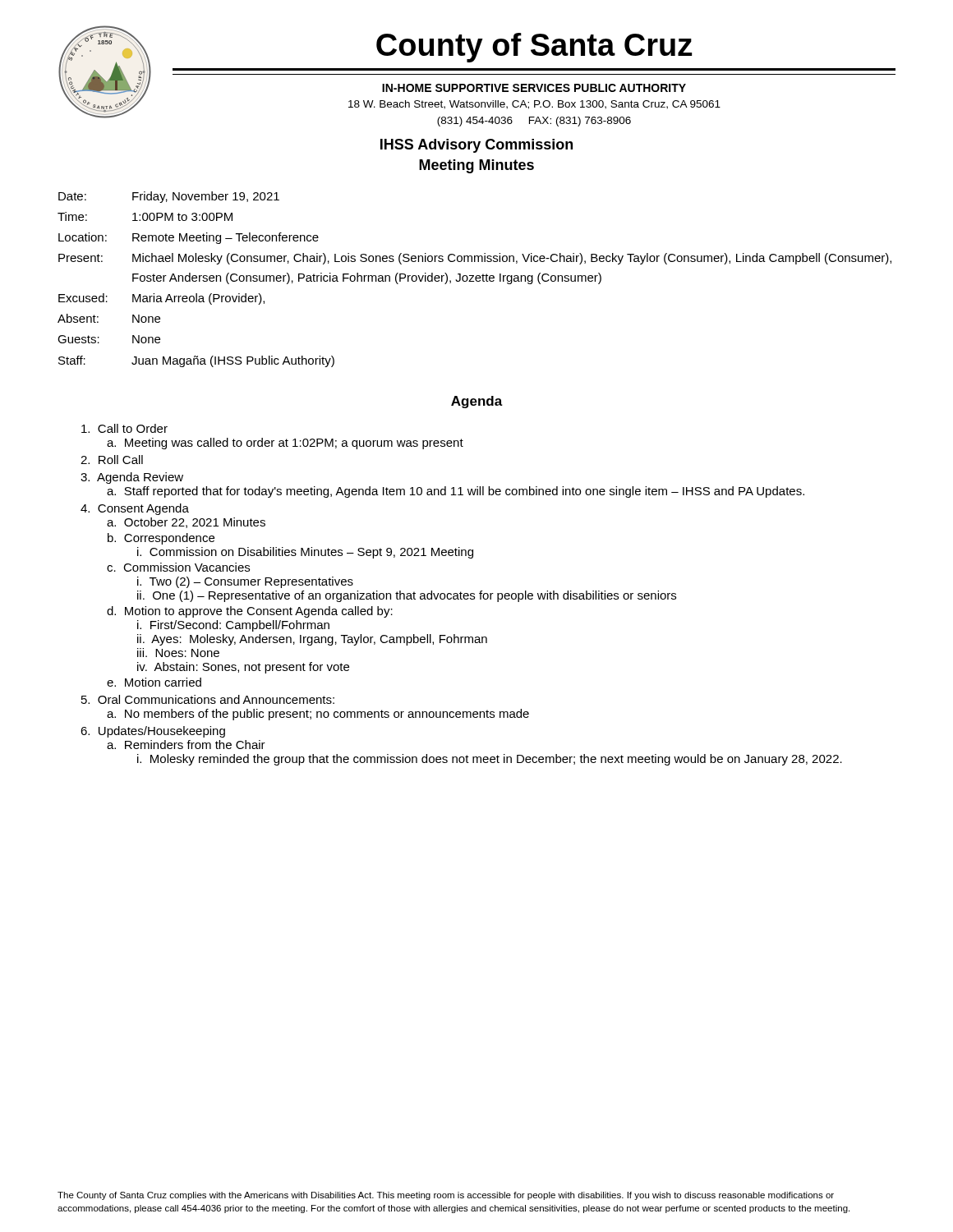Screen dimensions: 1232x953
Task: Where is the passage that starts "6. Updates/Housekeeping a. Reminders from the Chair"?
Action: [x=153, y=732]
